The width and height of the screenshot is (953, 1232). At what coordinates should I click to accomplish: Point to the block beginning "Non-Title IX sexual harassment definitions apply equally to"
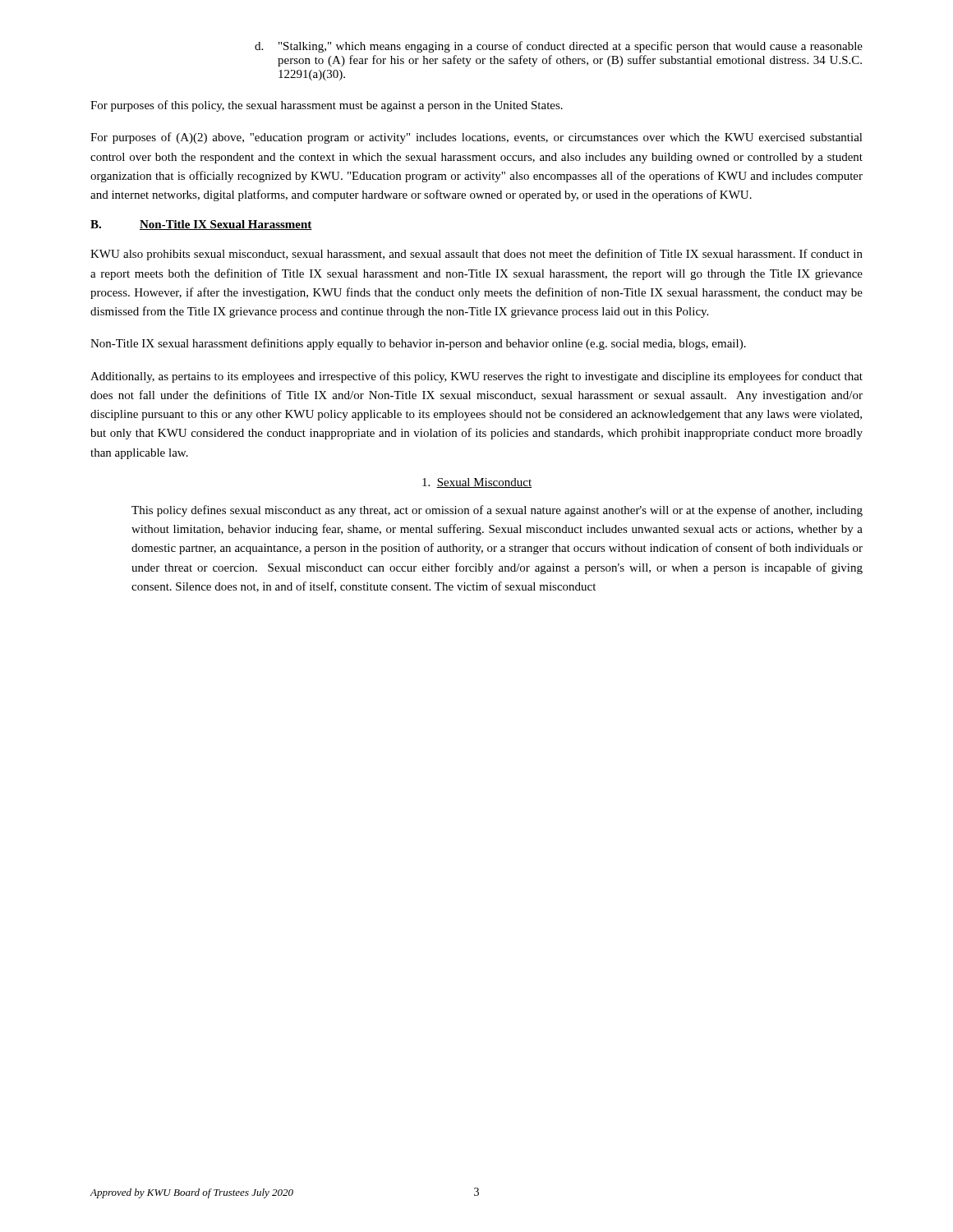(x=418, y=344)
